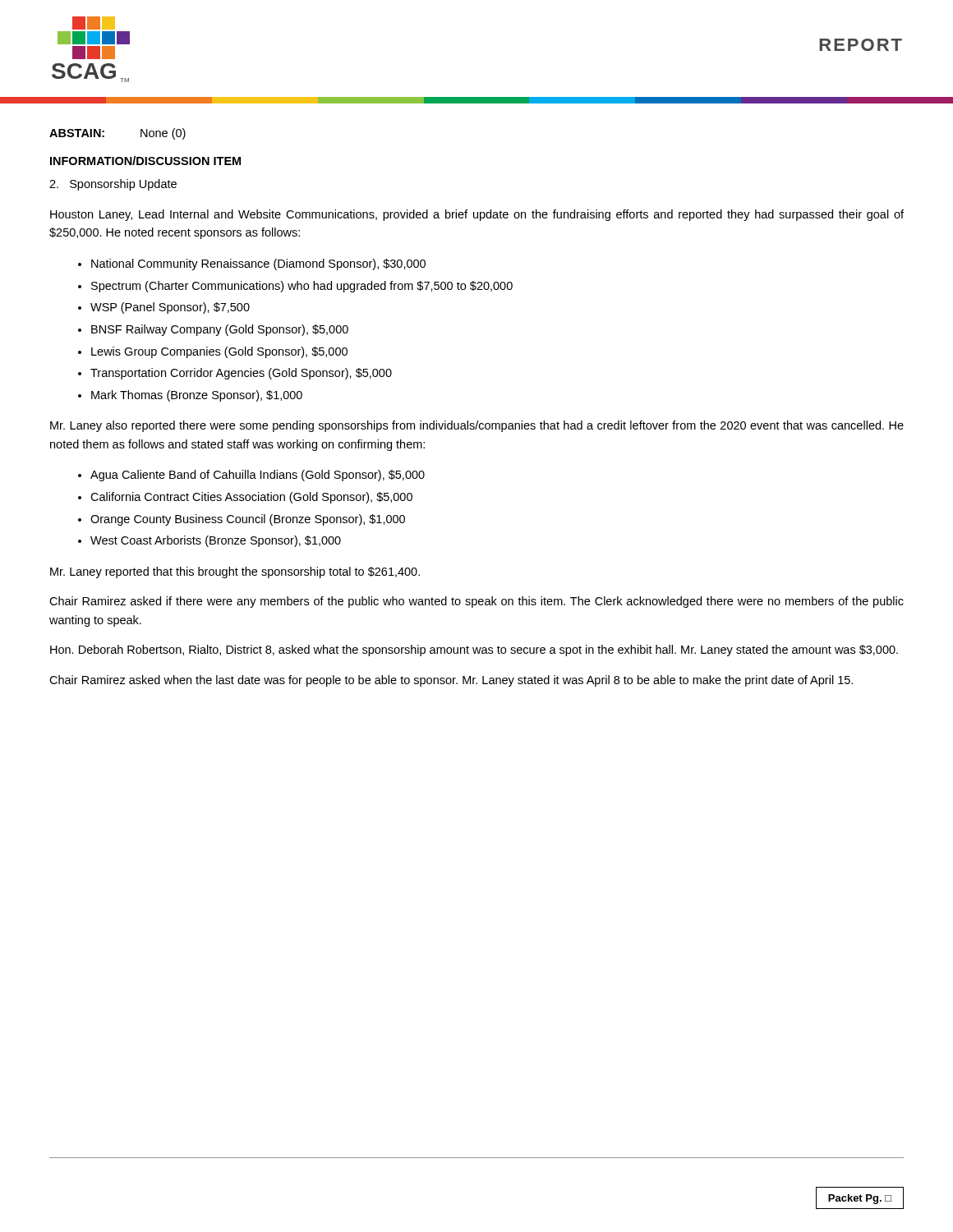Find the block starting "California Contract Cities Association (Gold Sponsor),"
Screen dimensions: 1232x953
click(x=252, y=497)
